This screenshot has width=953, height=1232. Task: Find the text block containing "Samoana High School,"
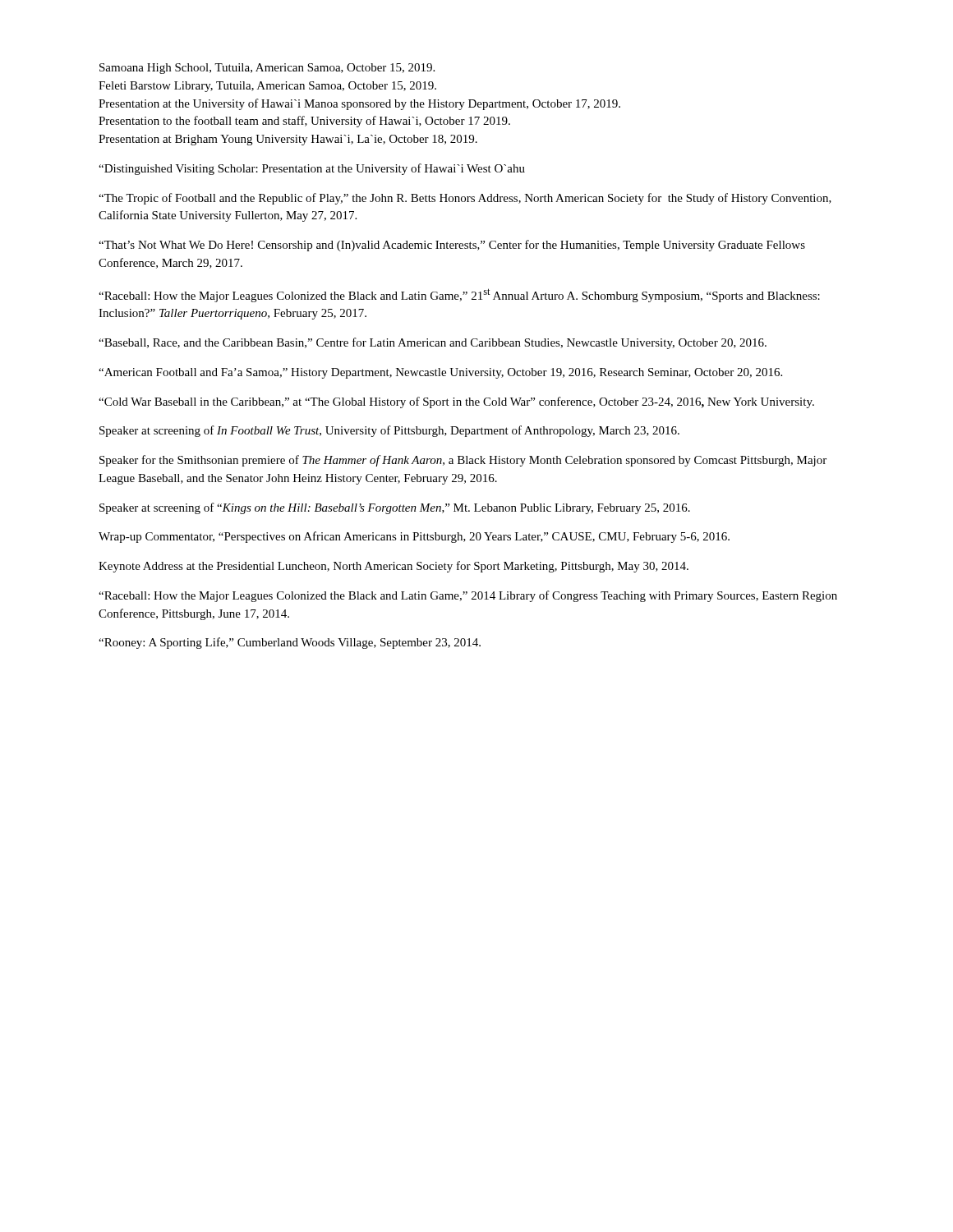pos(360,103)
